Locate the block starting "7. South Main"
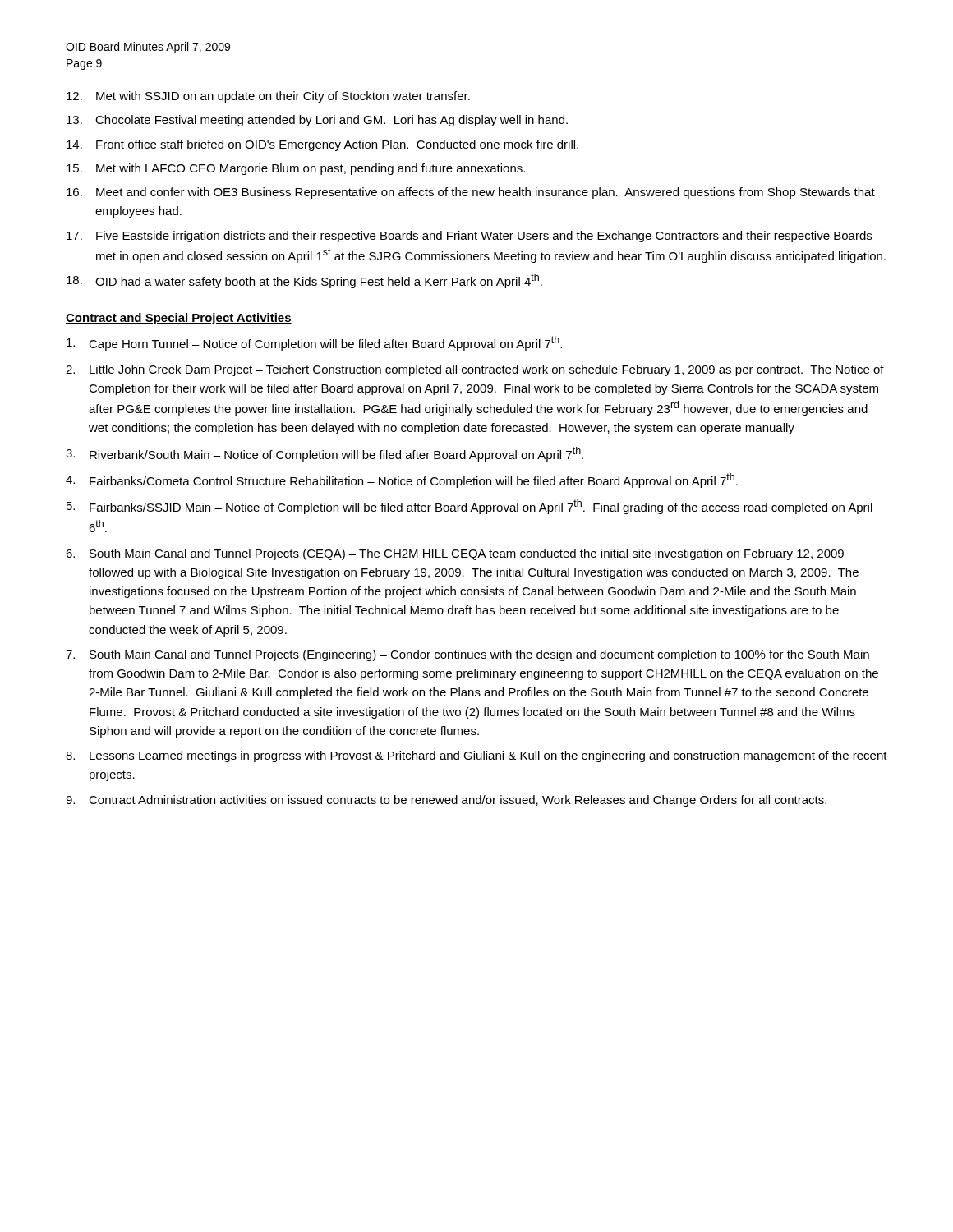 click(476, 692)
